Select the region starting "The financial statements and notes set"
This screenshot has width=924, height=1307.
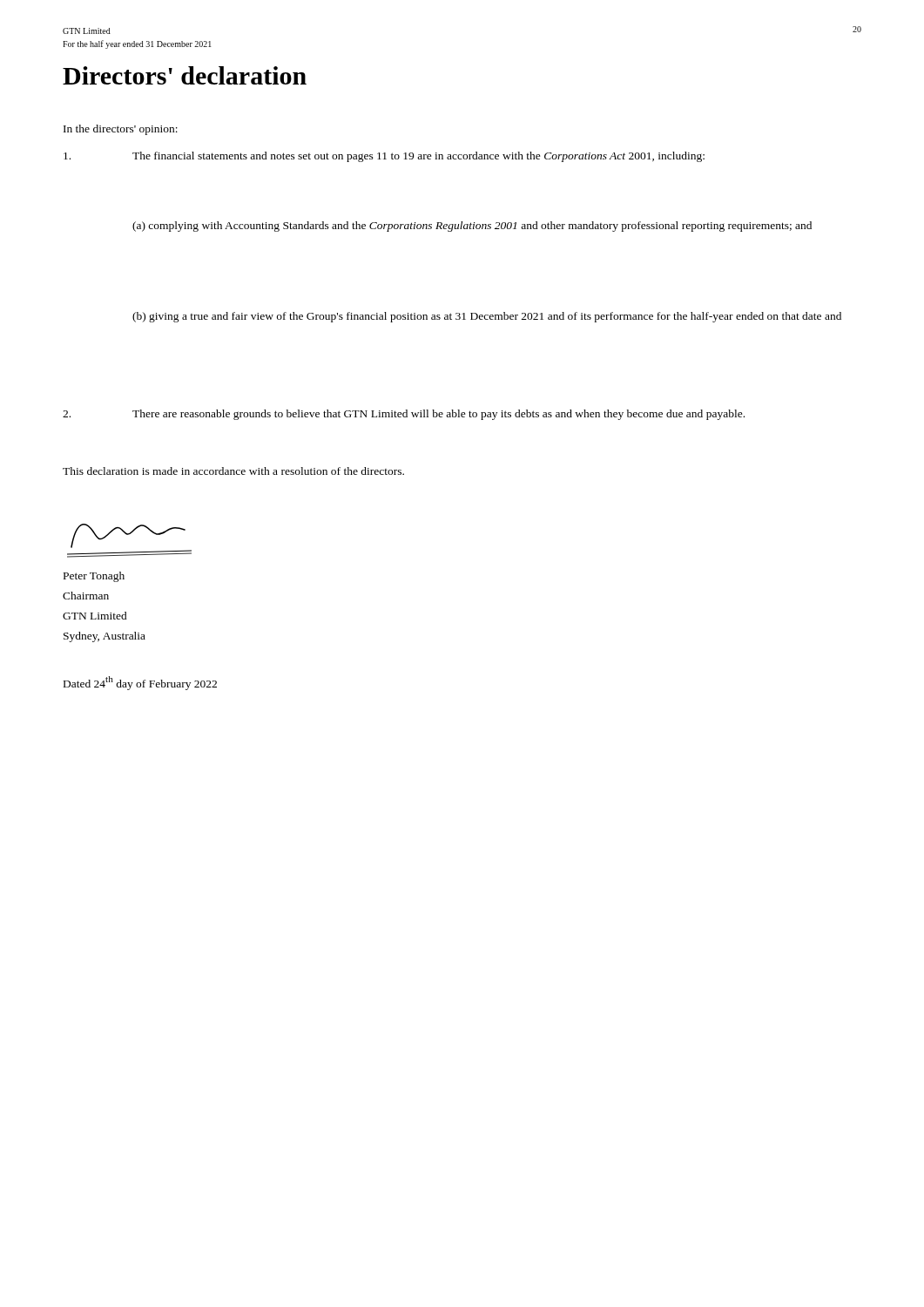click(462, 156)
